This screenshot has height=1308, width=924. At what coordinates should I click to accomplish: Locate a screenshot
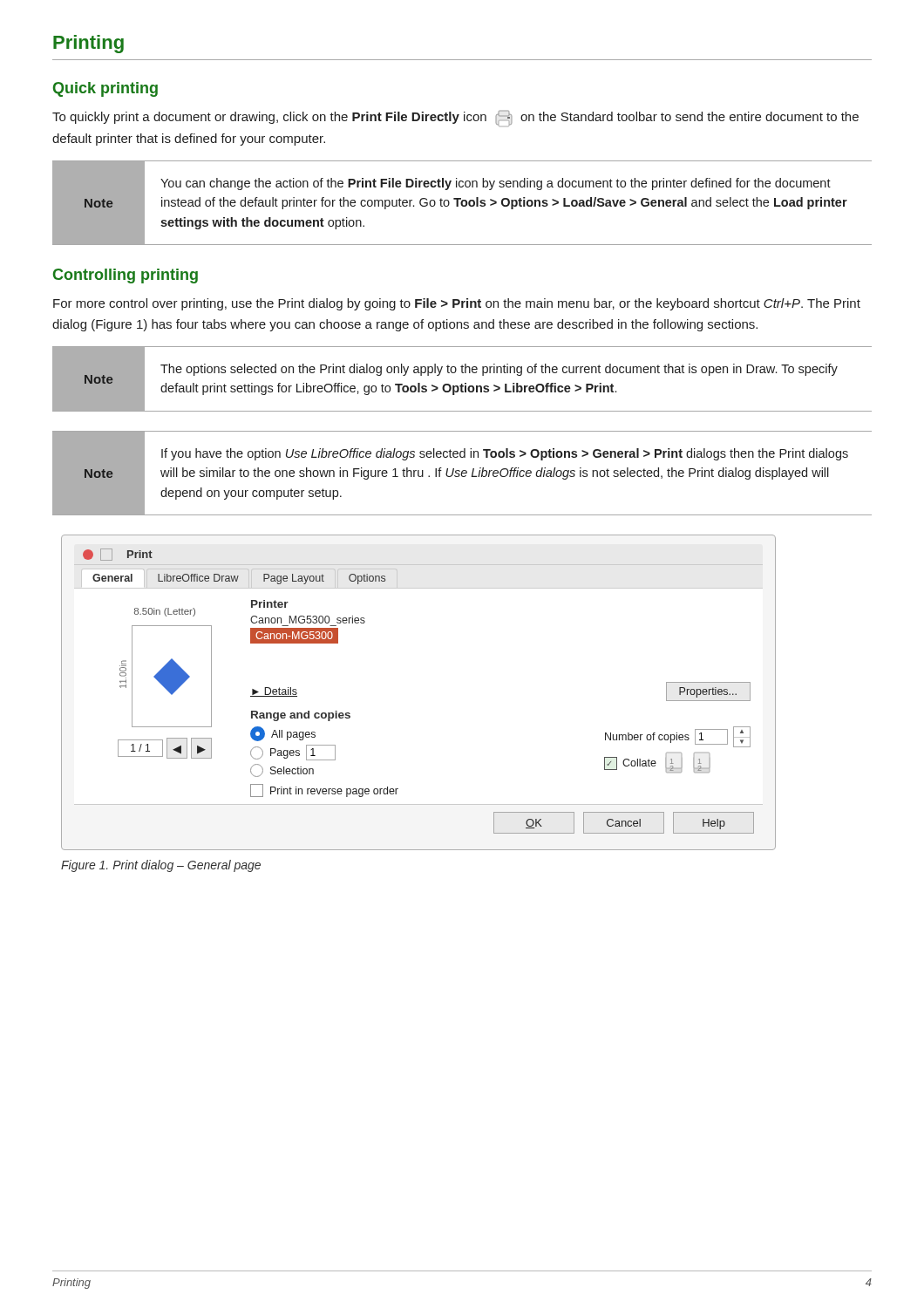[x=466, y=693]
